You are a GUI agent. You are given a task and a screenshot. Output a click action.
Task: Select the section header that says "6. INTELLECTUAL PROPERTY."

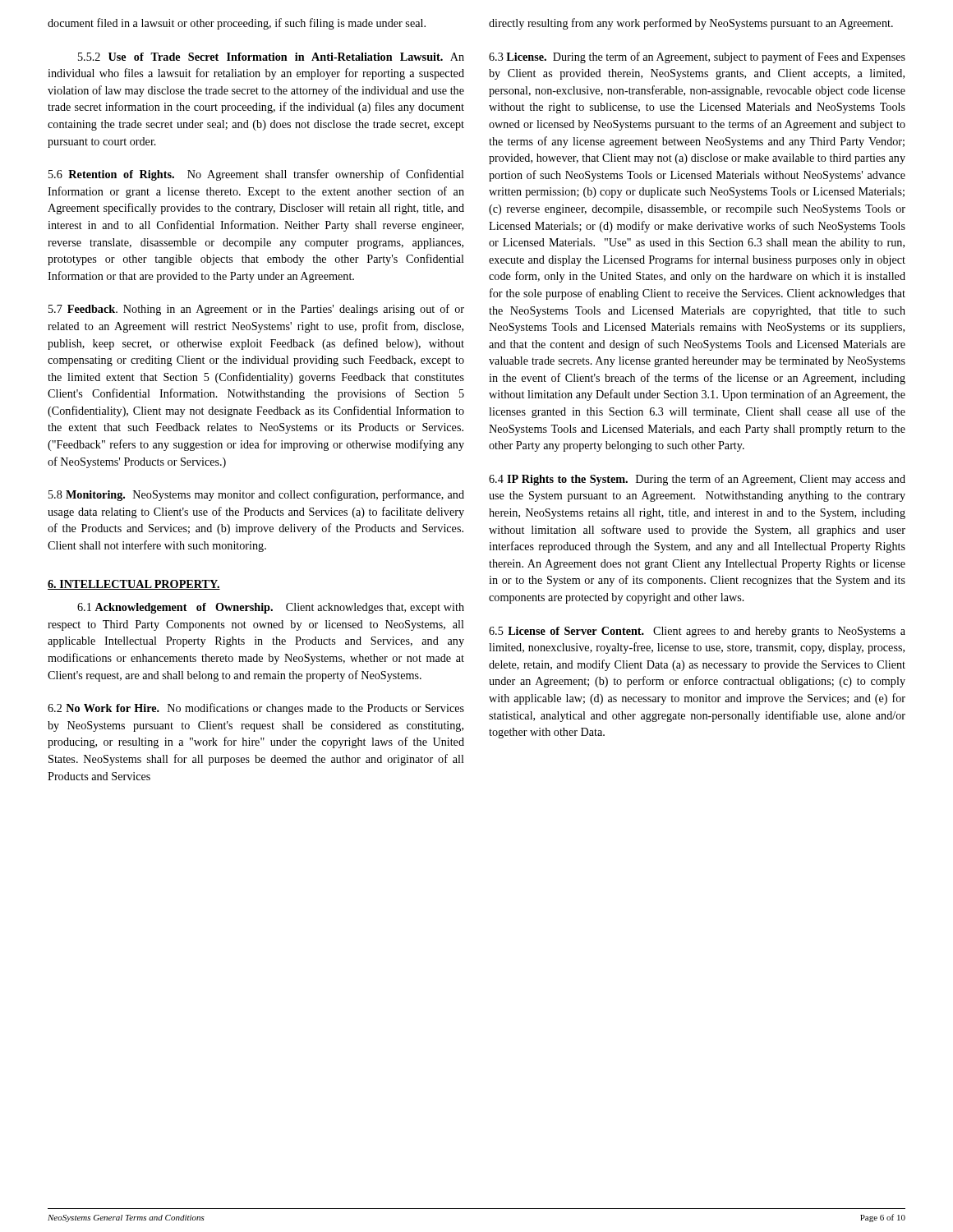(134, 585)
